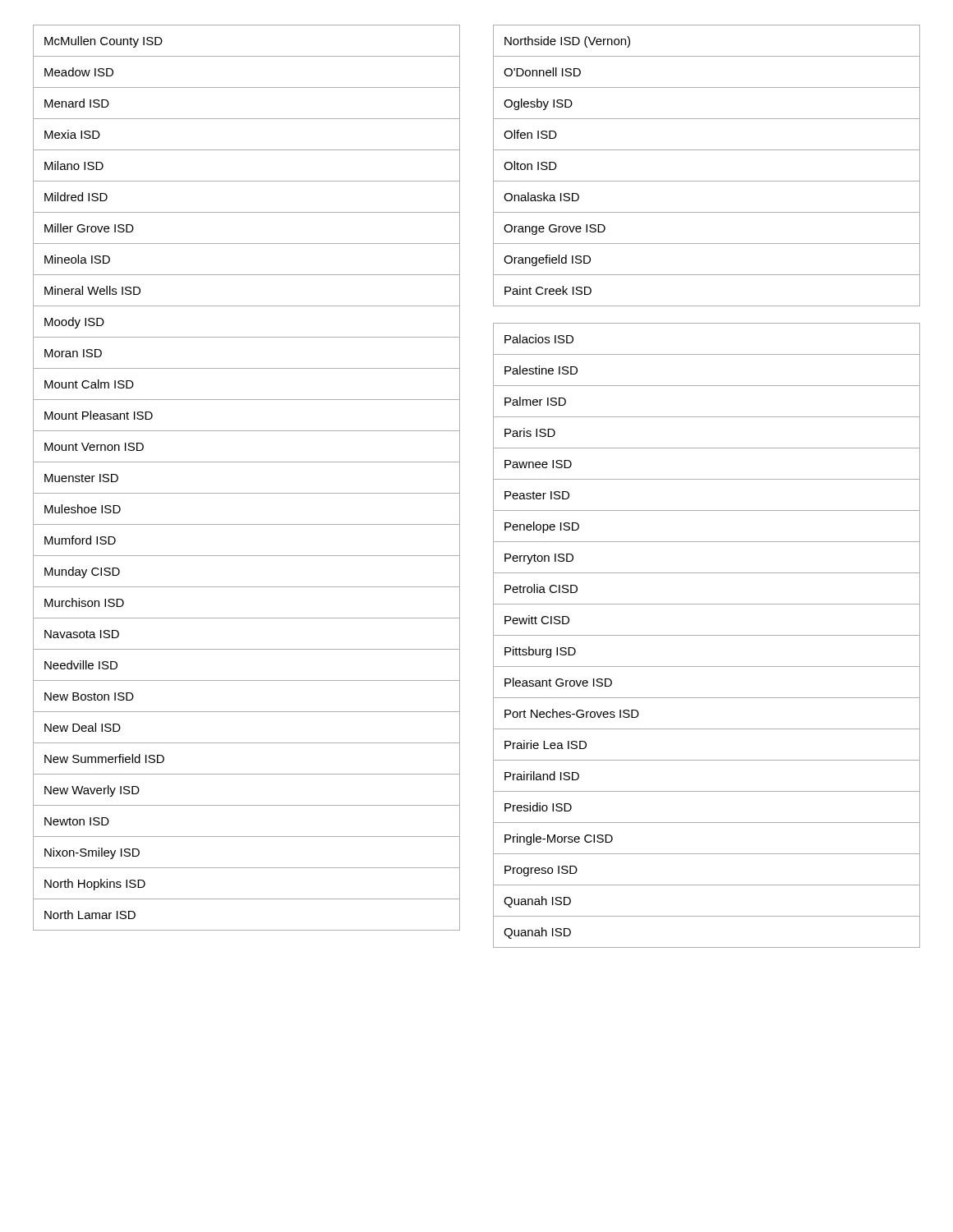The height and width of the screenshot is (1232, 953).
Task: Locate the text "Prairiland ISD"
Action: [x=542, y=776]
